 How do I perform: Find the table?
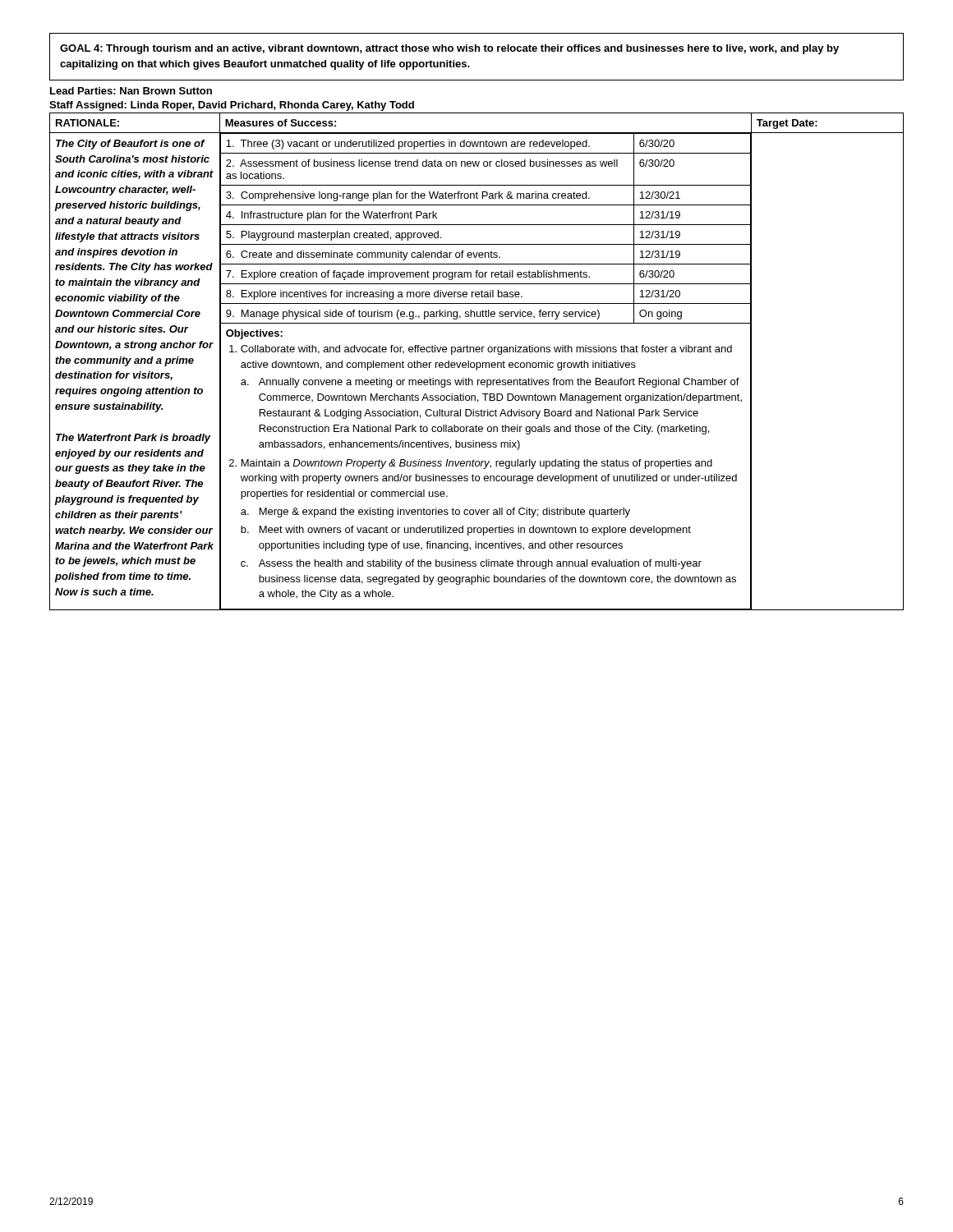point(476,361)
